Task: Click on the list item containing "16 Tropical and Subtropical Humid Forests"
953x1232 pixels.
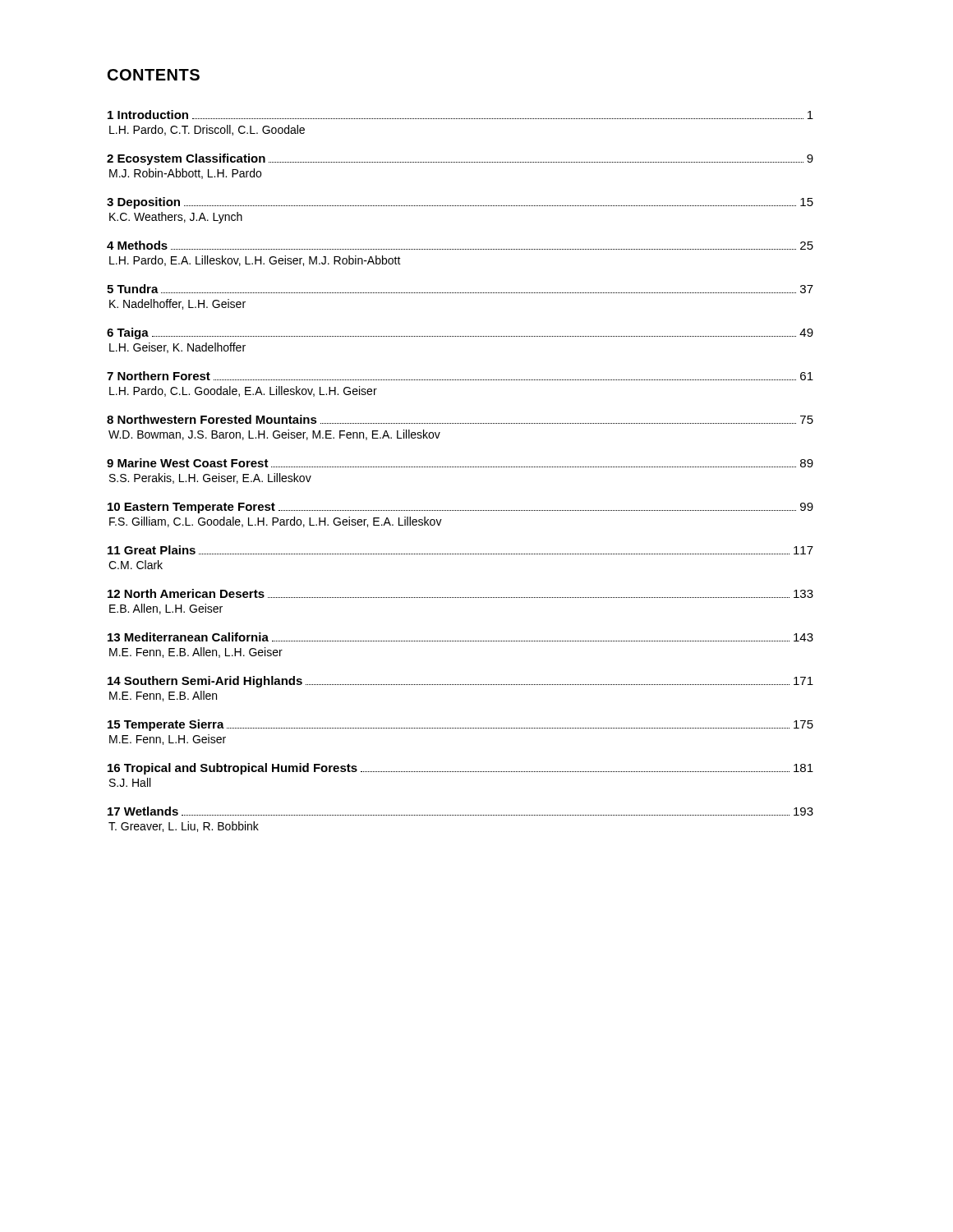Action: click(460, 775)
